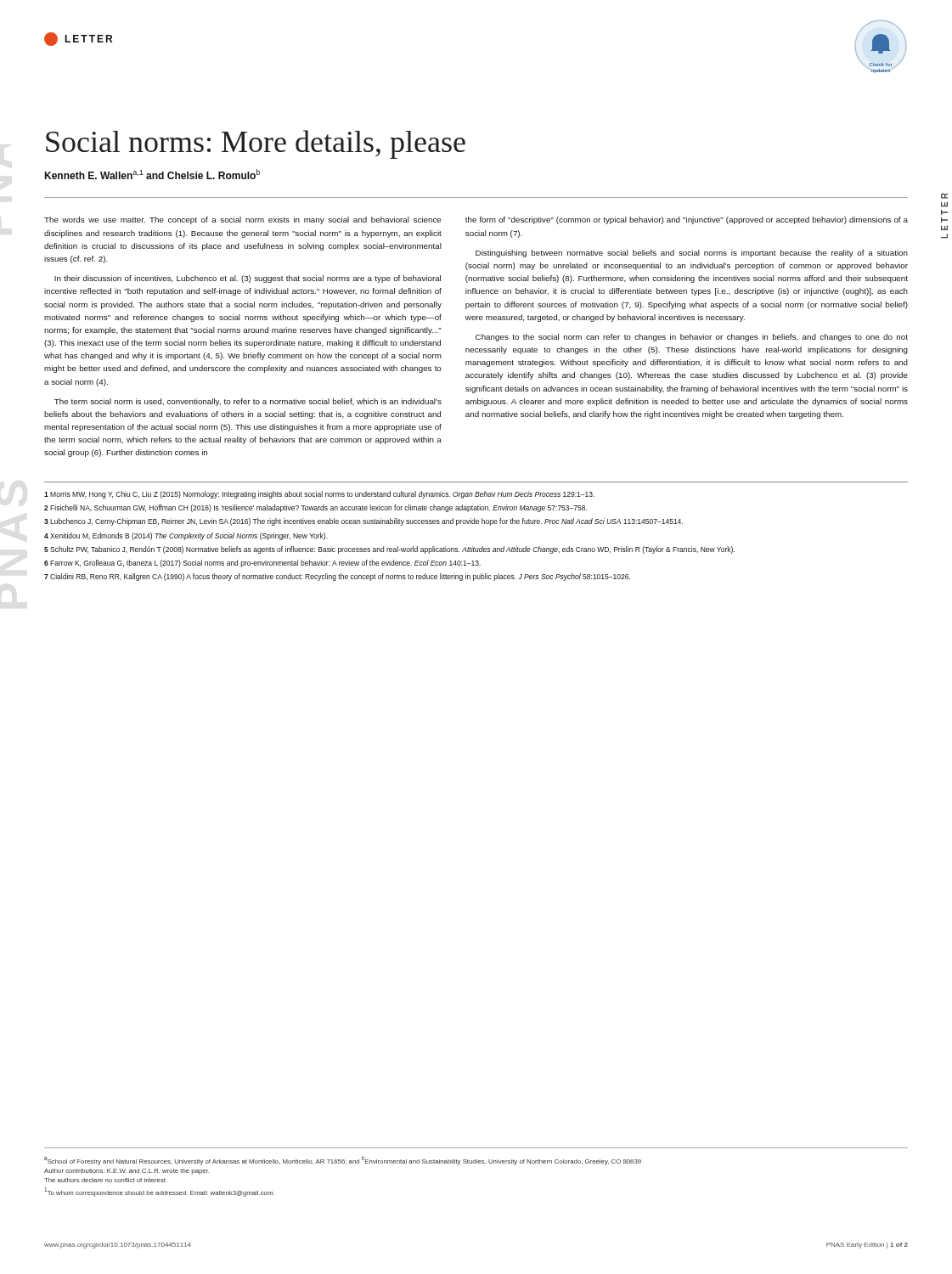Viewport: 952px width, 1274px height.
Task: Point to the block beginning "Author contributions: K.E.W."
Action: point(127,1171)
